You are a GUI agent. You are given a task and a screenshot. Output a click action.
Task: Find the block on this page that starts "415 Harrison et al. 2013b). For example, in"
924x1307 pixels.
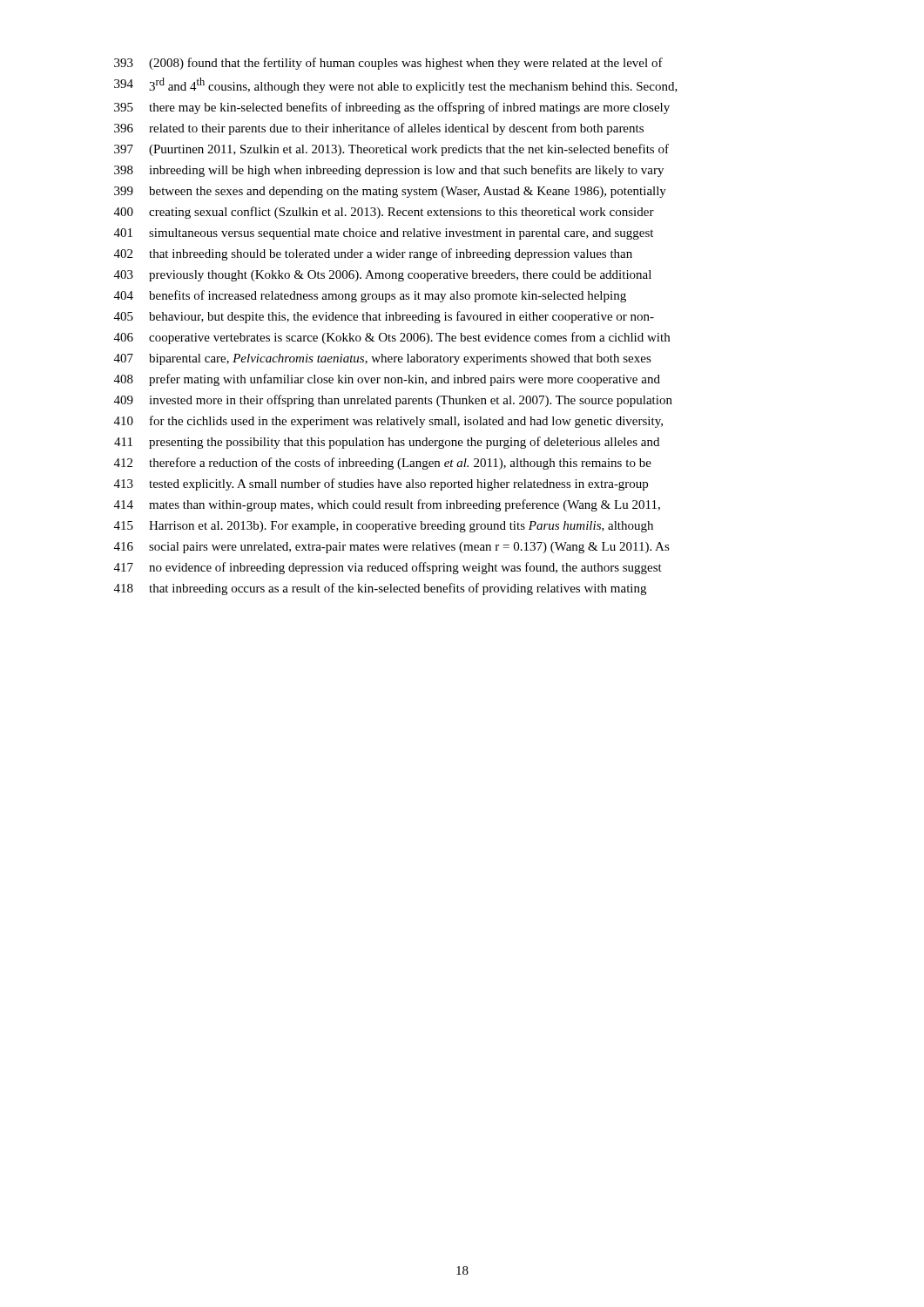pyautogui.click(x=466, y=525)
